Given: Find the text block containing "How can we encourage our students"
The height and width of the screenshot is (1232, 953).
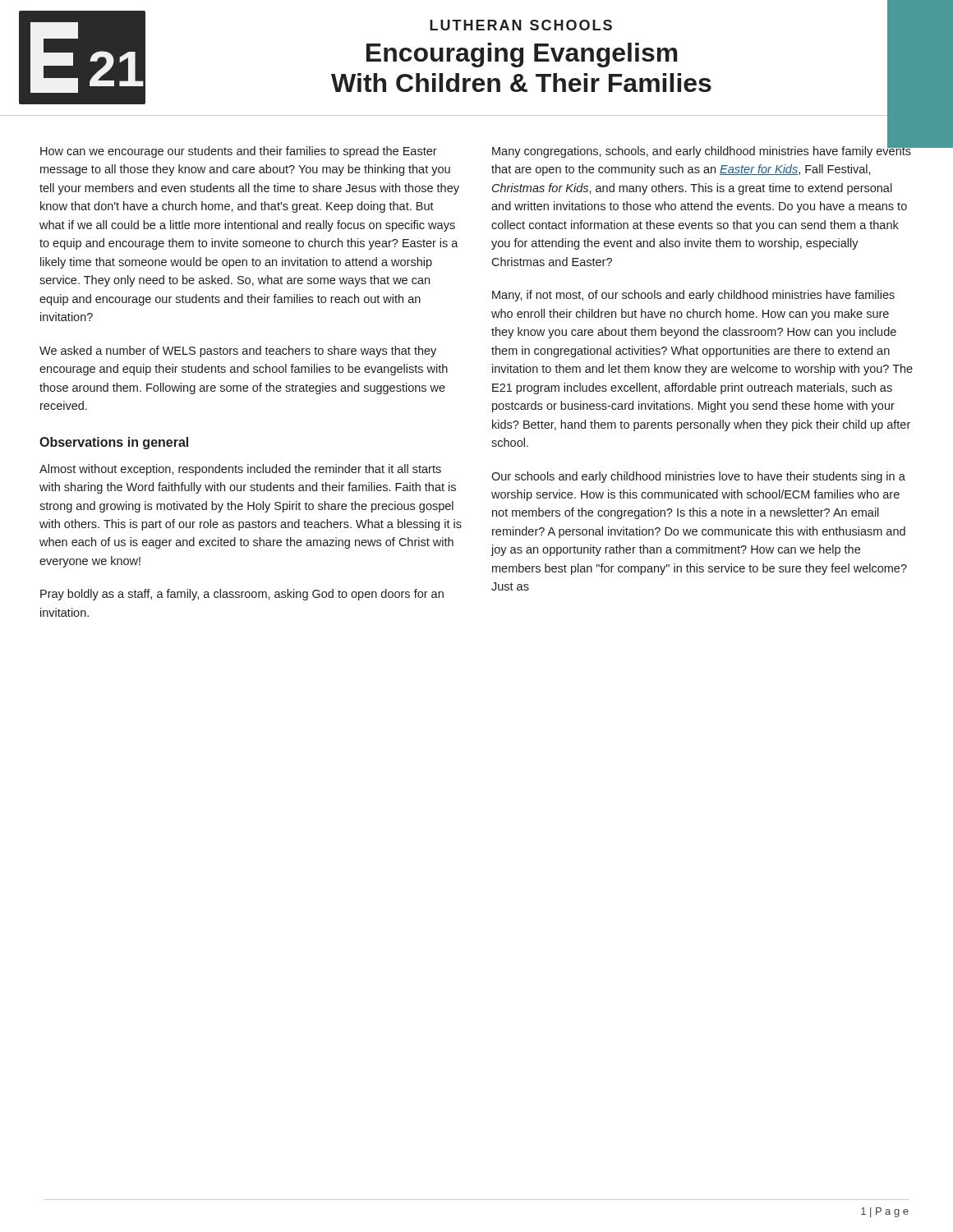Looking at the screenshot, I should tap(251, 234).
